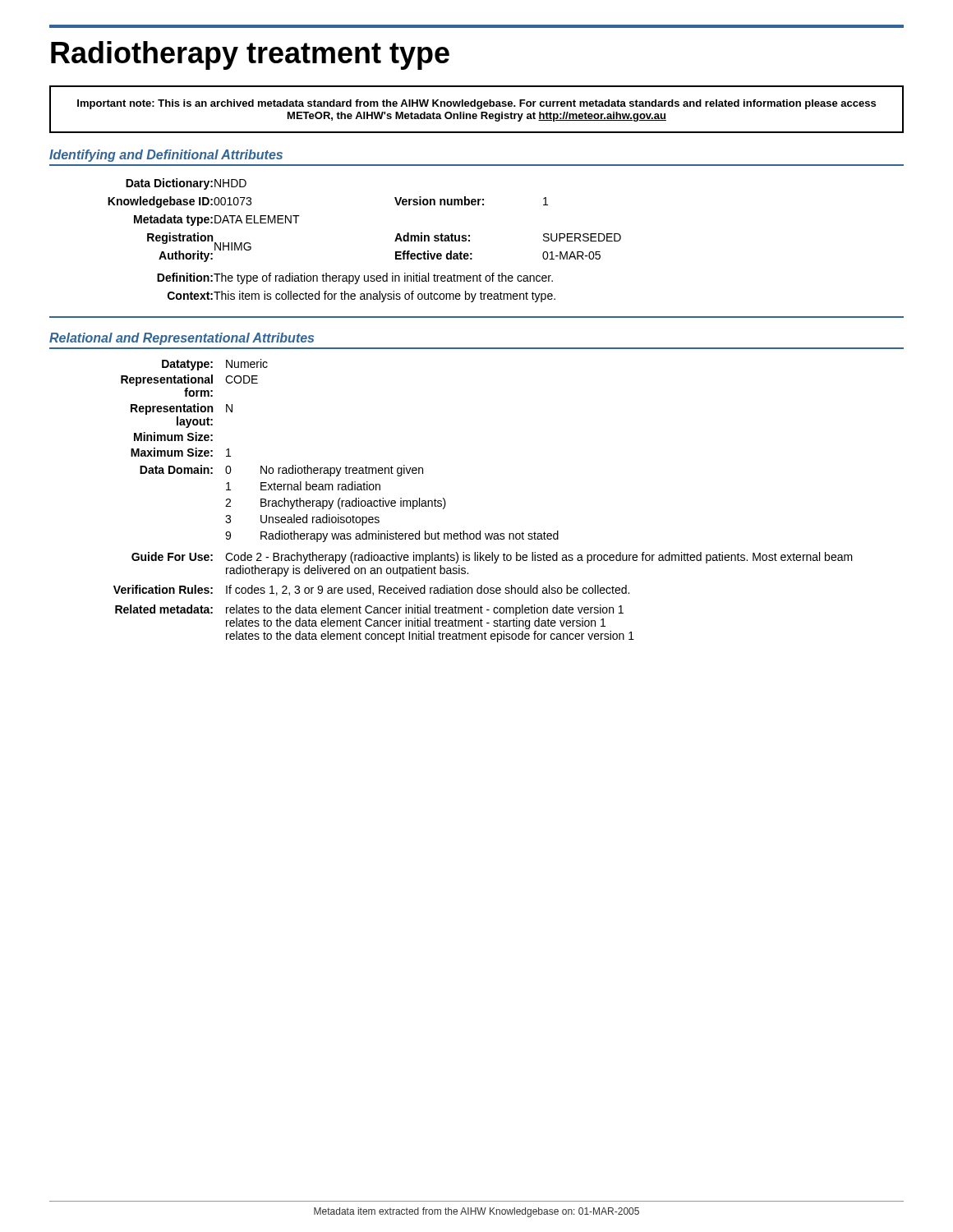Click on the table containing "Version number:"
Image resolution: width=953 pixels, height=1232 pixels.
coord(476,239)
